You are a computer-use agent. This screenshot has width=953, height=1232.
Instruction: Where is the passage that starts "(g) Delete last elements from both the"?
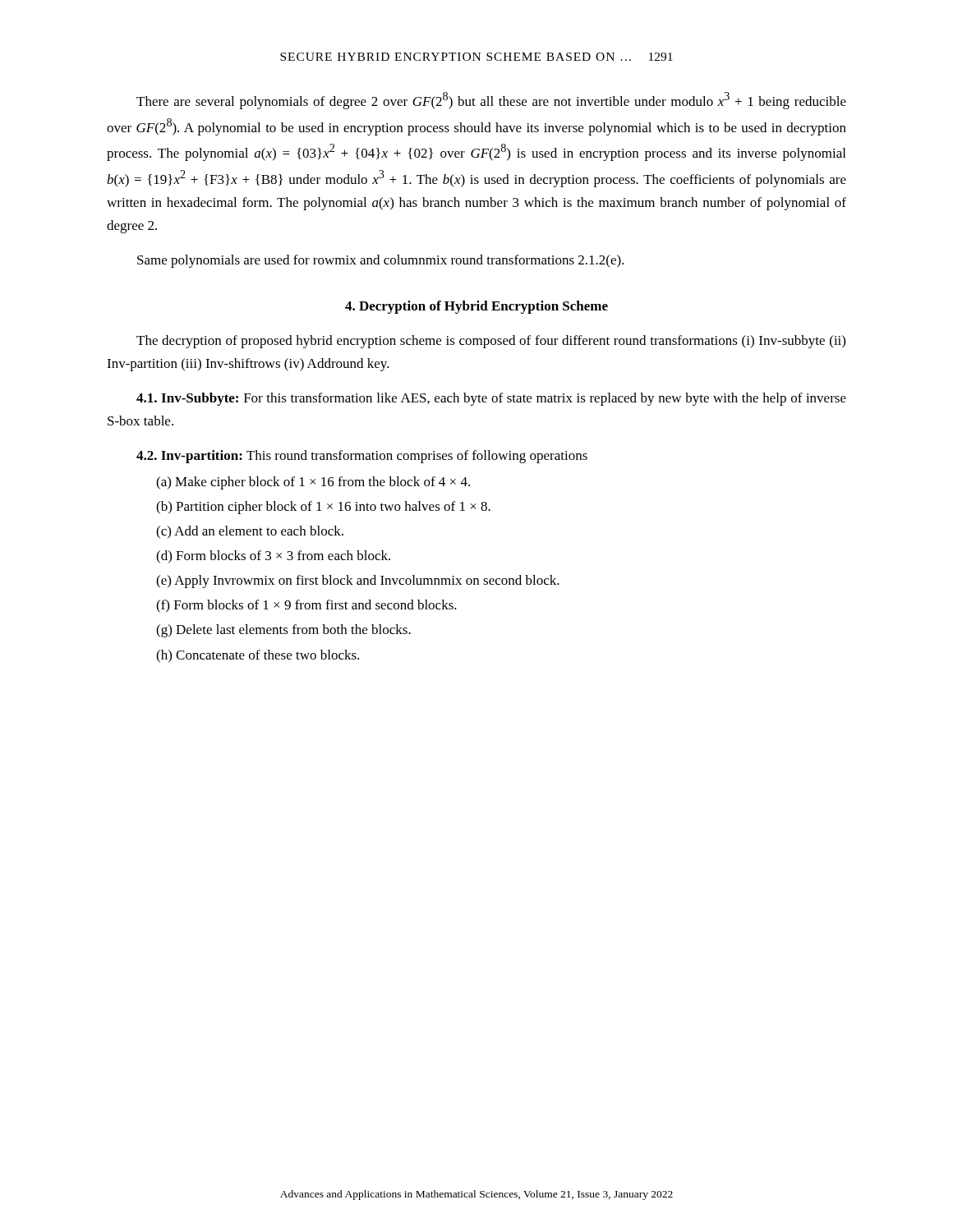coord(284,630)
